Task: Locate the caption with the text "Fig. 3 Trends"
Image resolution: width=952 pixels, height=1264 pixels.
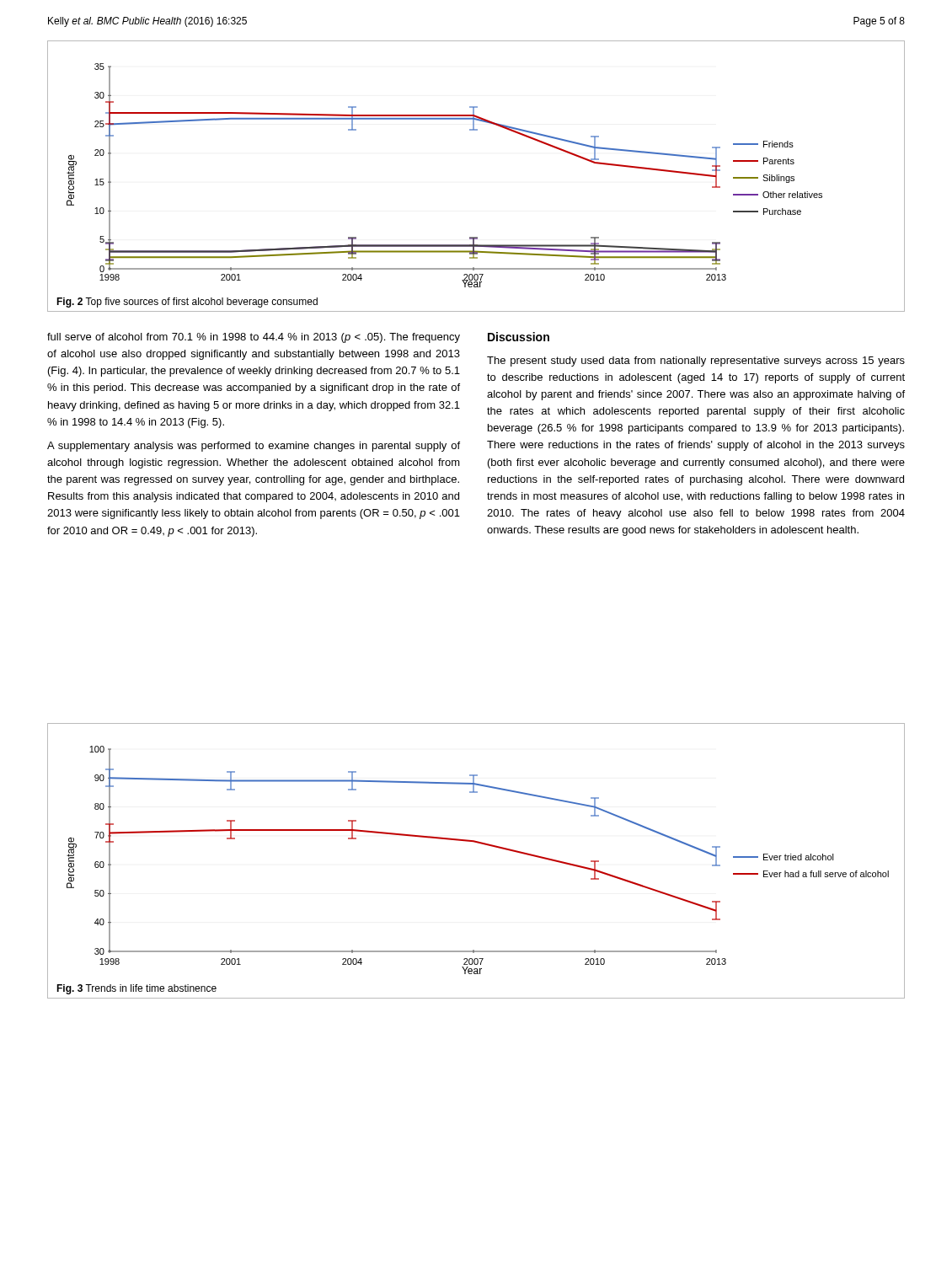Action: [137, 988]
